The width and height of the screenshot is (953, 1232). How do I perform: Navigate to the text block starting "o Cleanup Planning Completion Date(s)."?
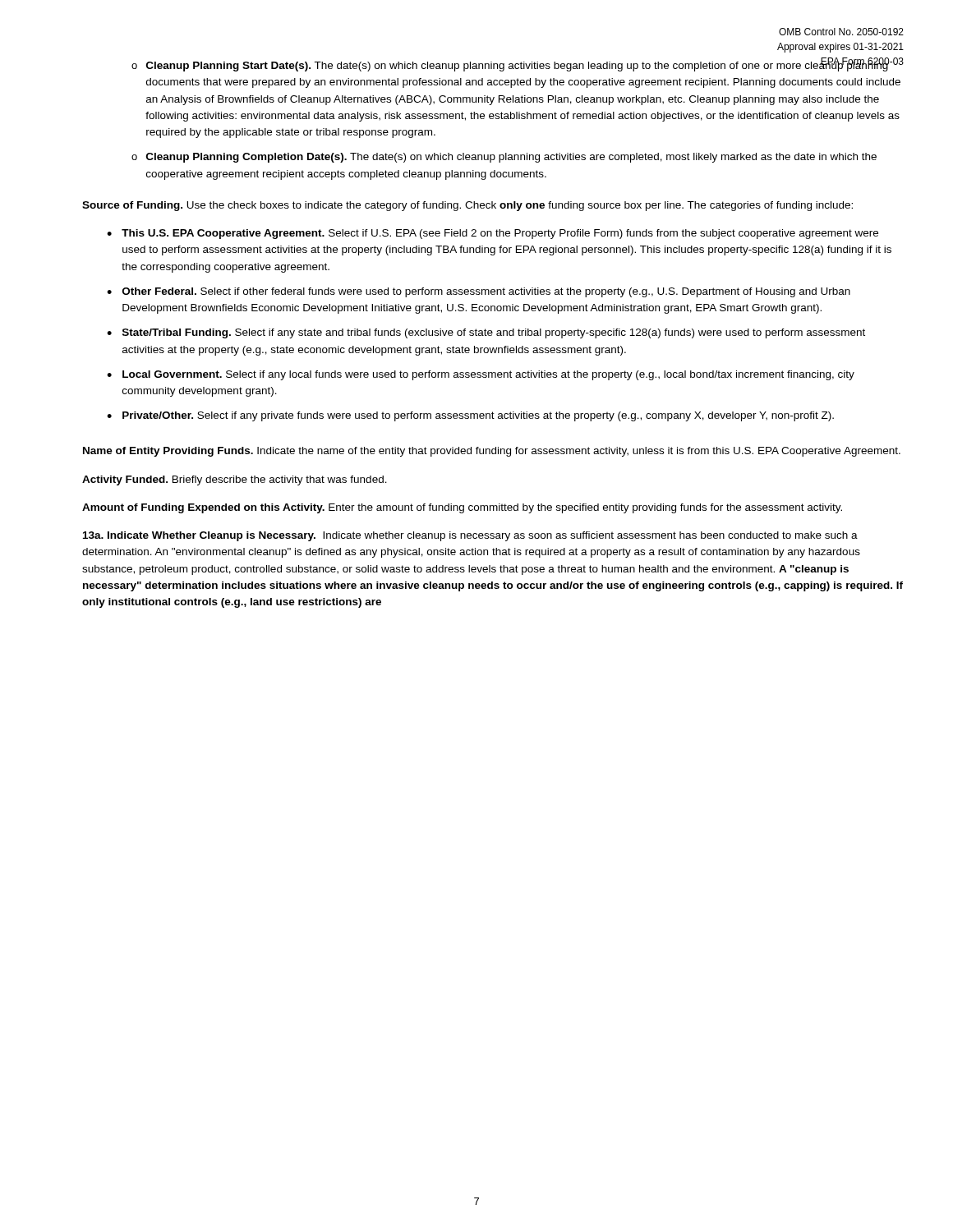[x=518, y=165]
